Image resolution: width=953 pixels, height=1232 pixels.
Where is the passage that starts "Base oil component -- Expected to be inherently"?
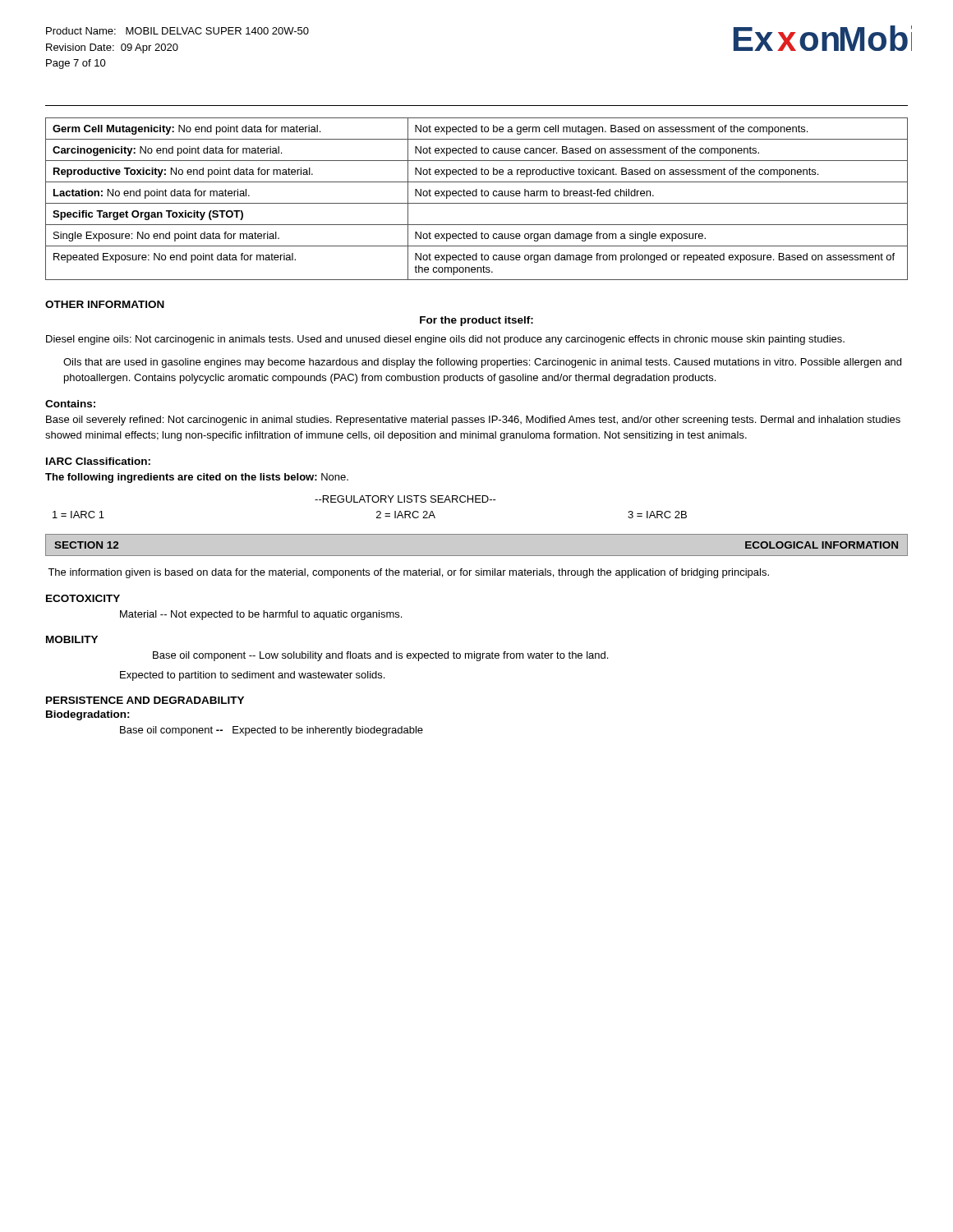click(x=272, y=731)
